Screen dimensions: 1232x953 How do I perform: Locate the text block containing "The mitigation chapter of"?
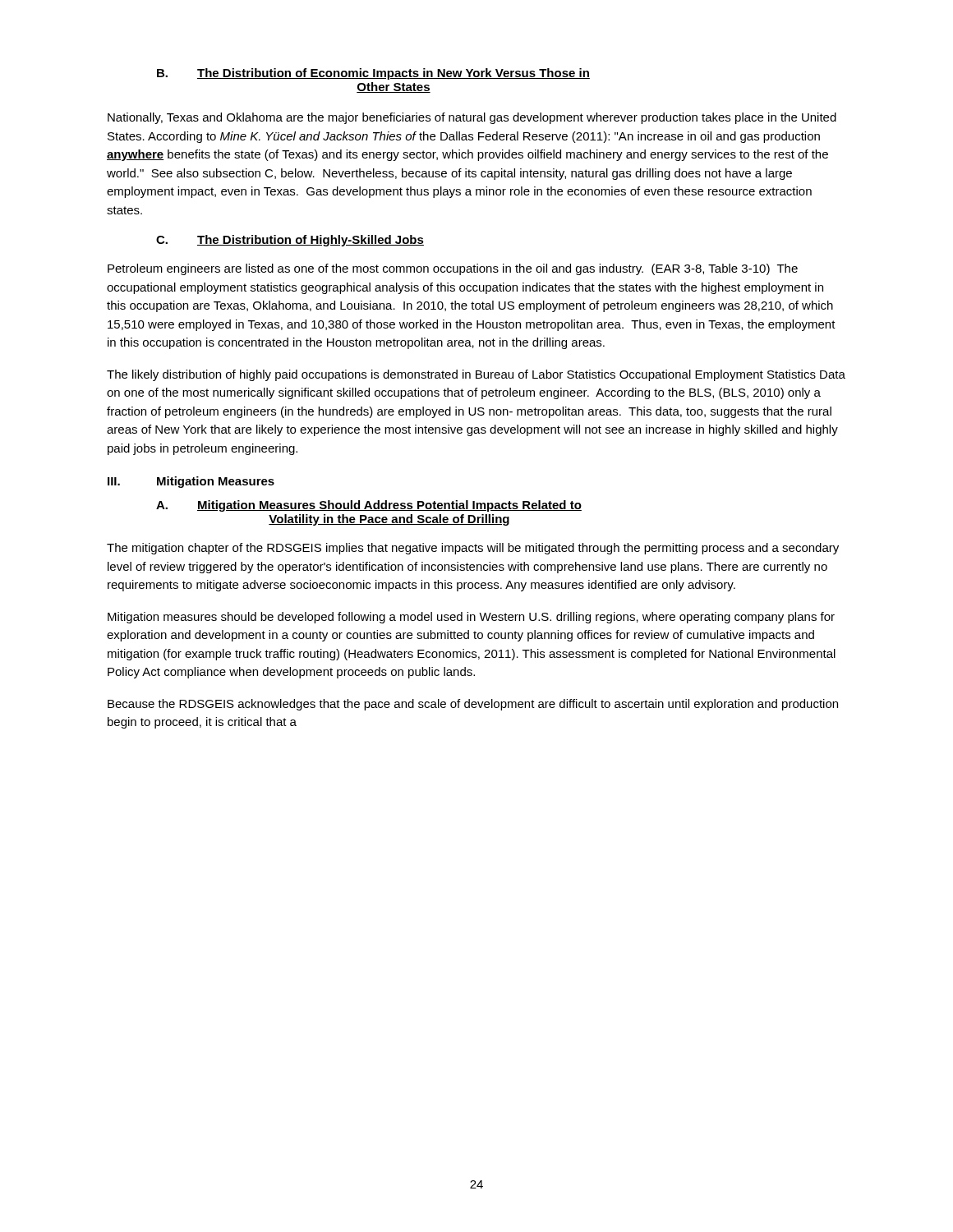pyautogui.click(x=476, y=566)
